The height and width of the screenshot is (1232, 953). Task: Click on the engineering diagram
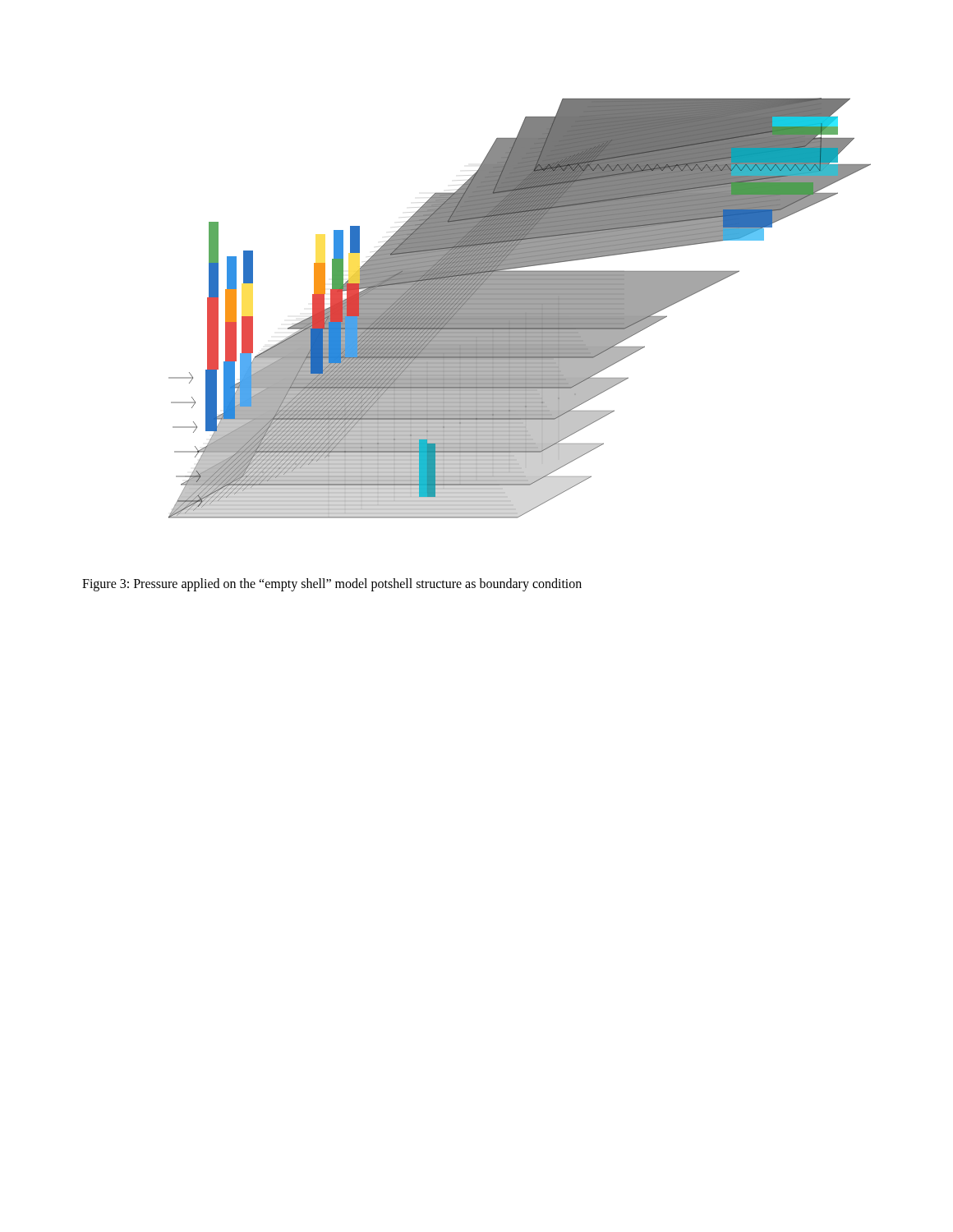[x=476, y=304]
